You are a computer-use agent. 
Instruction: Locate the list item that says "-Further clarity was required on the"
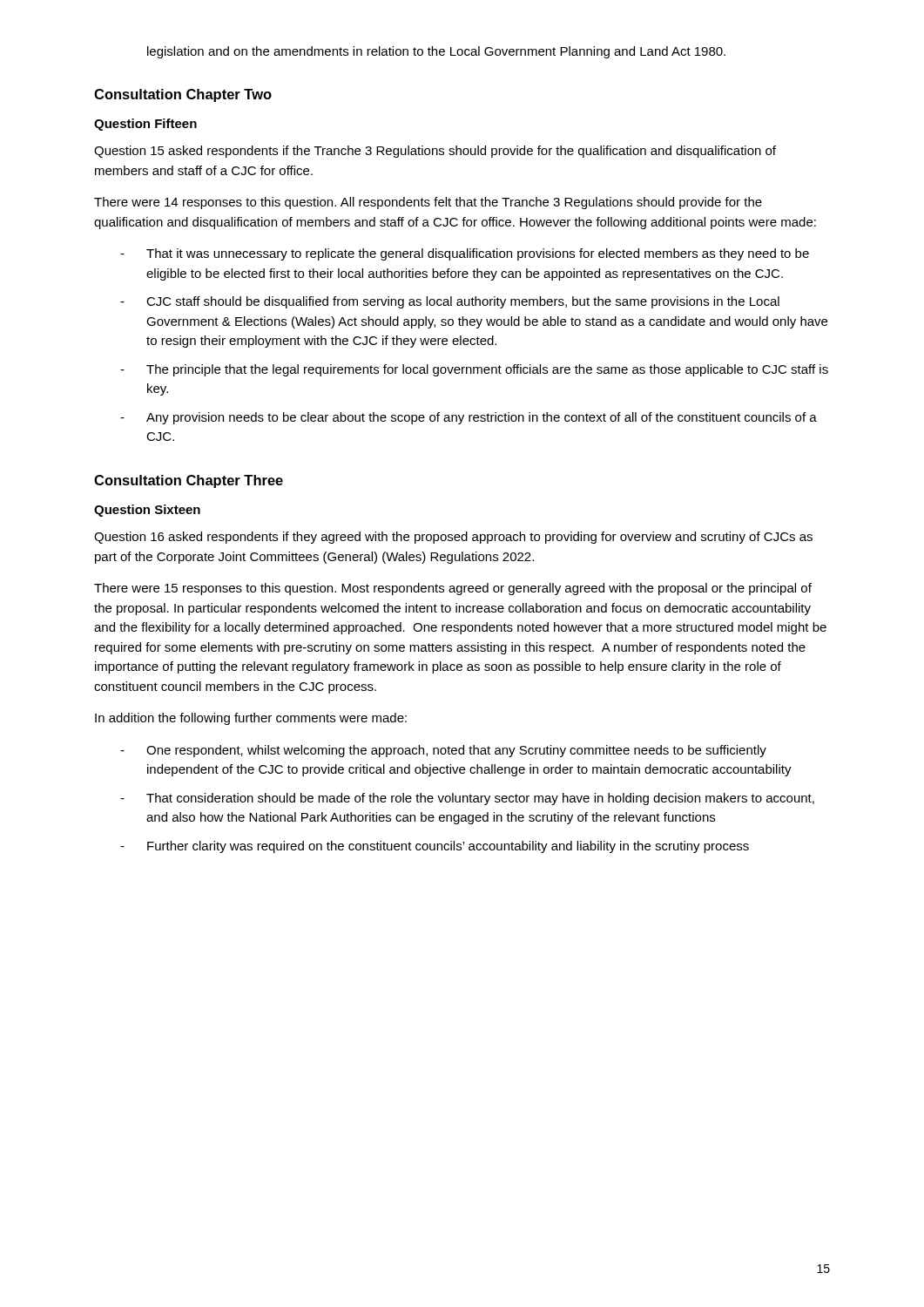[435, 846]
